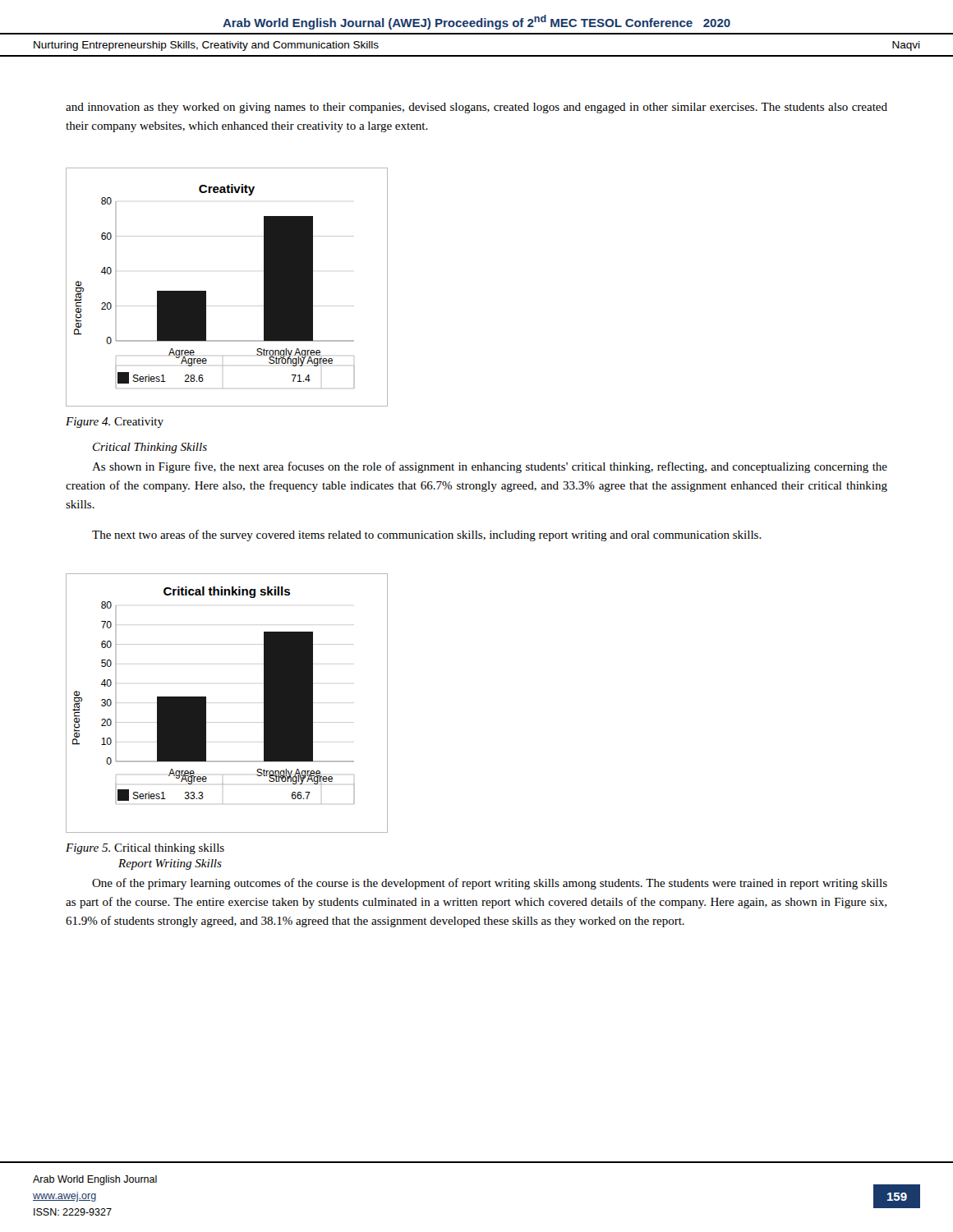Where does it say "Critical Thinking Skills"?
The image size is (953, 1232).
[150, 446]
